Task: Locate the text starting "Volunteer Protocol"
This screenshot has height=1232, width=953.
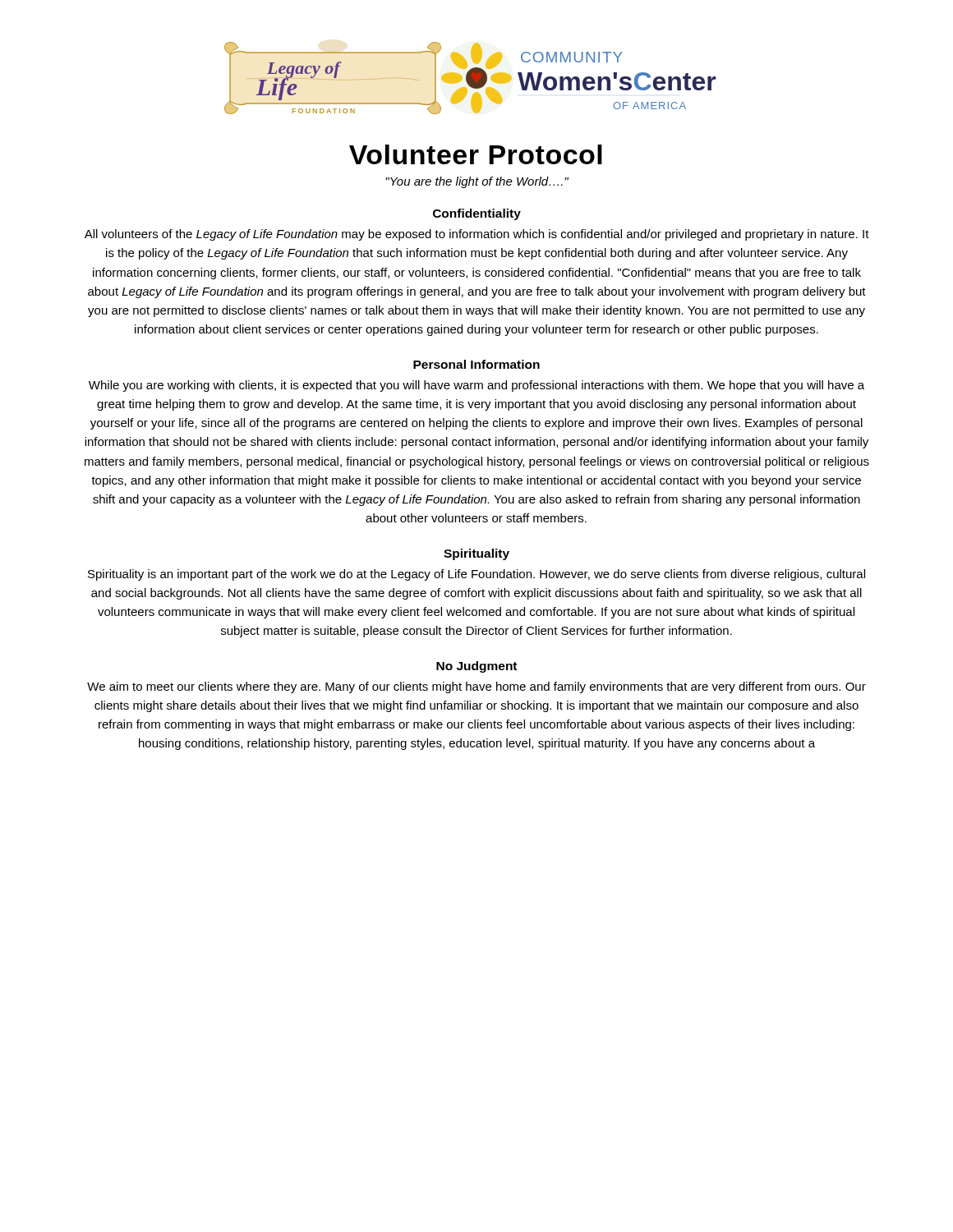Action: [x=476, y=154]
